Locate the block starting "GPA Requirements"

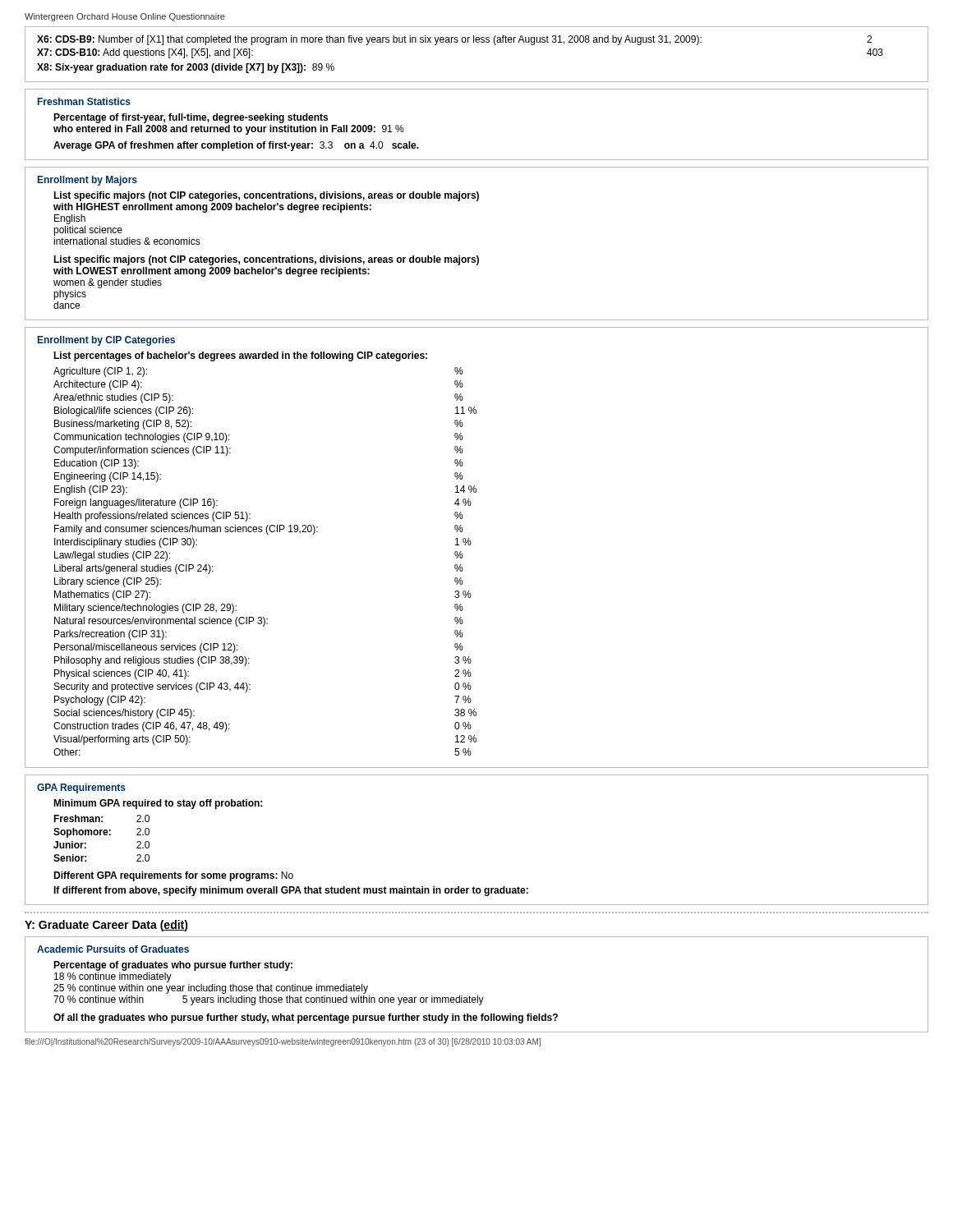point(81,788)
